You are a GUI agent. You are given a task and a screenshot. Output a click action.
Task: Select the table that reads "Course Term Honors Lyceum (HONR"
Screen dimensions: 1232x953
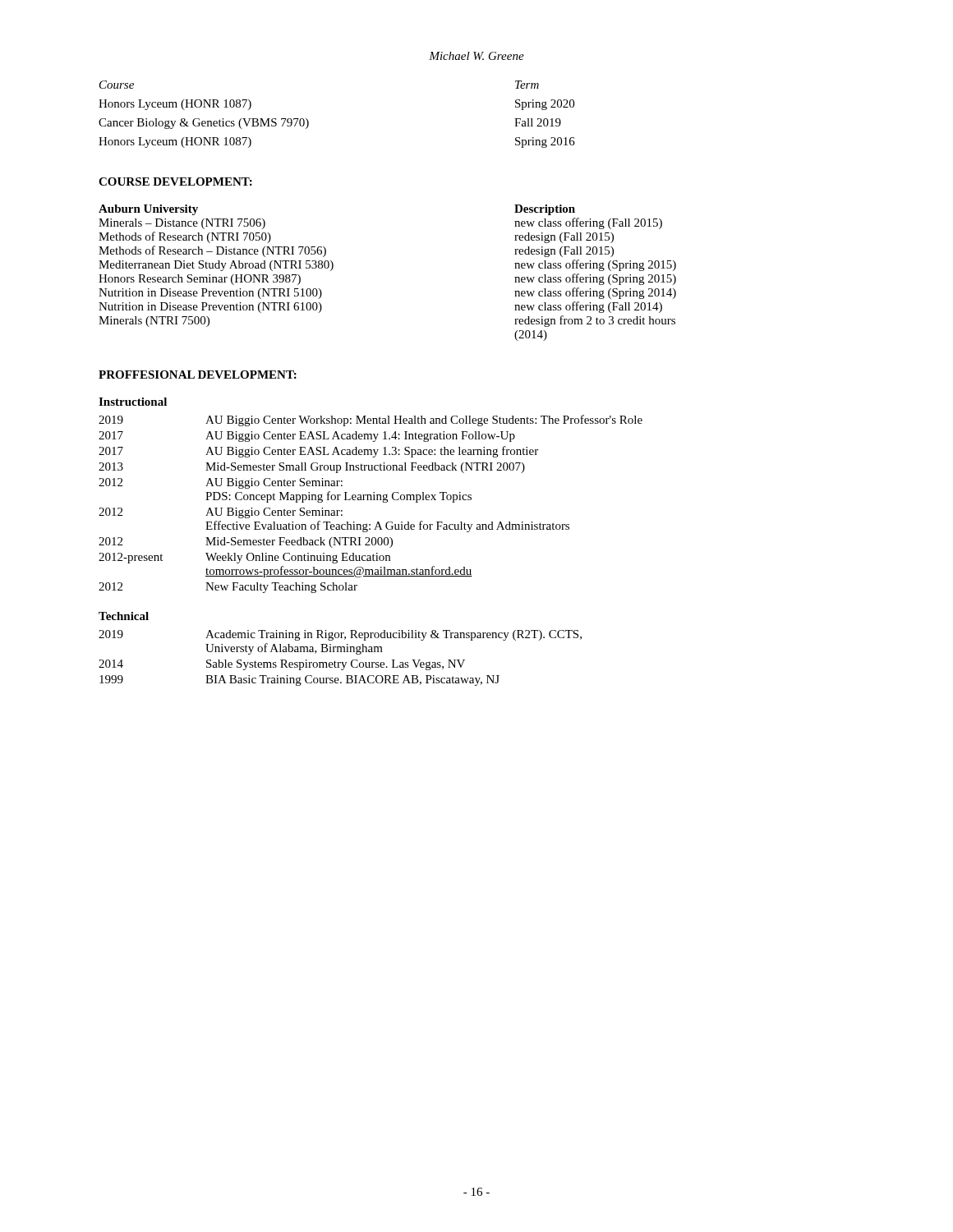(476, 113)
